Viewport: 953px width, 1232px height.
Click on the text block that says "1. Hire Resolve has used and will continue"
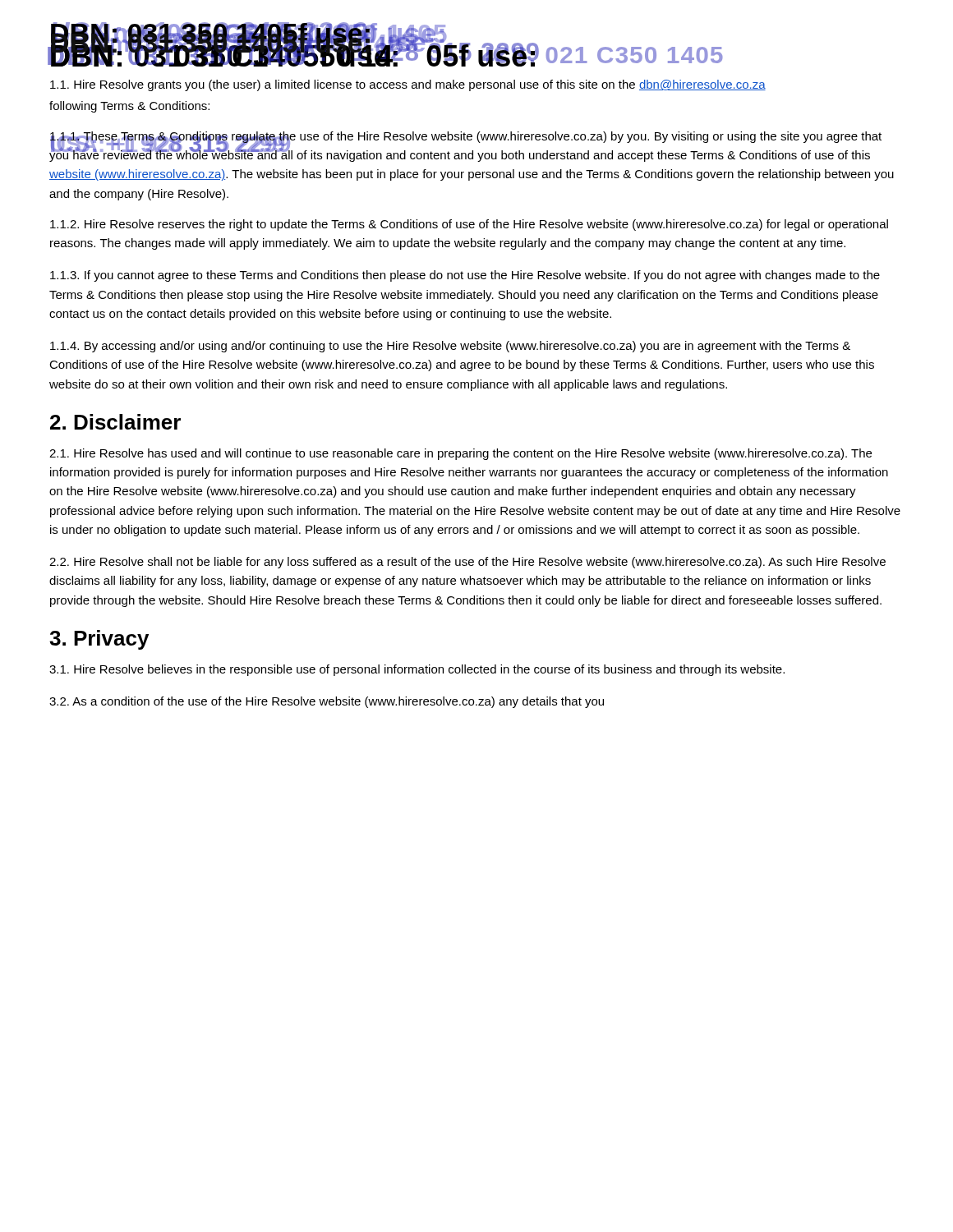[x=476, y=491]
